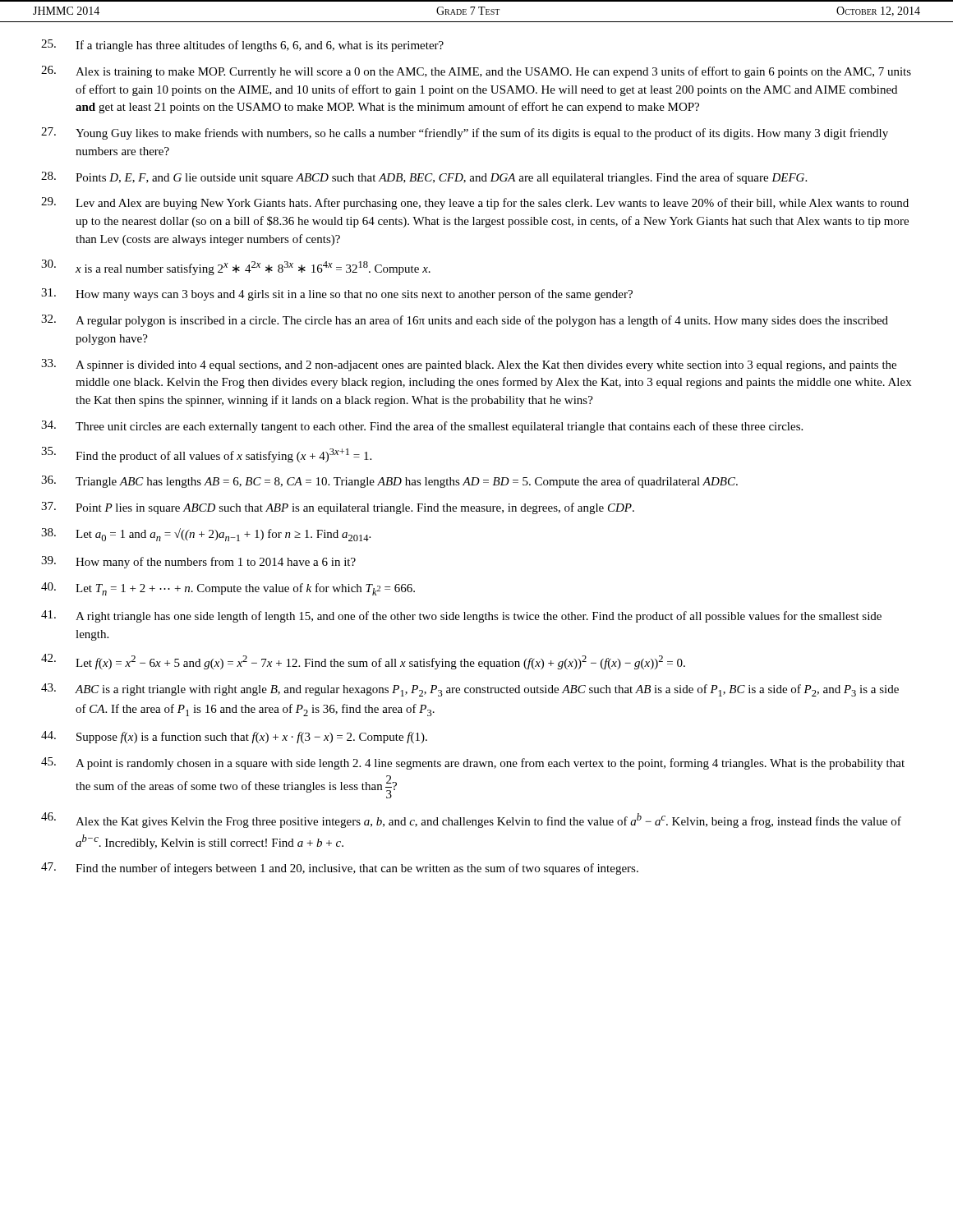Click the passage that begins "29. Lev and Alex are buying New York"
The image size is (953, 1232).
point(476,222)
